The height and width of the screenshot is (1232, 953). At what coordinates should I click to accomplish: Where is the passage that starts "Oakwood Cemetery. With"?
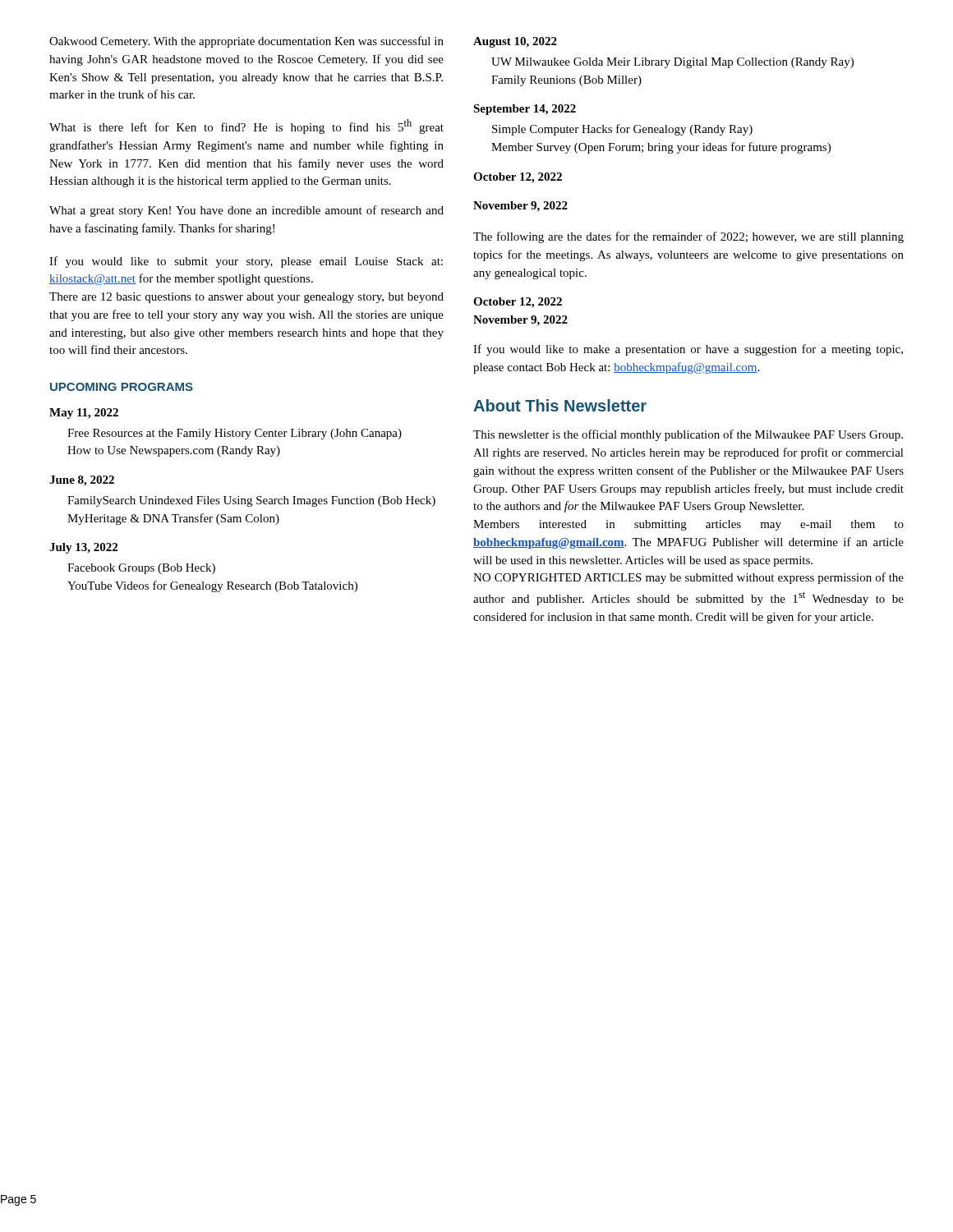tap(246, 69)
